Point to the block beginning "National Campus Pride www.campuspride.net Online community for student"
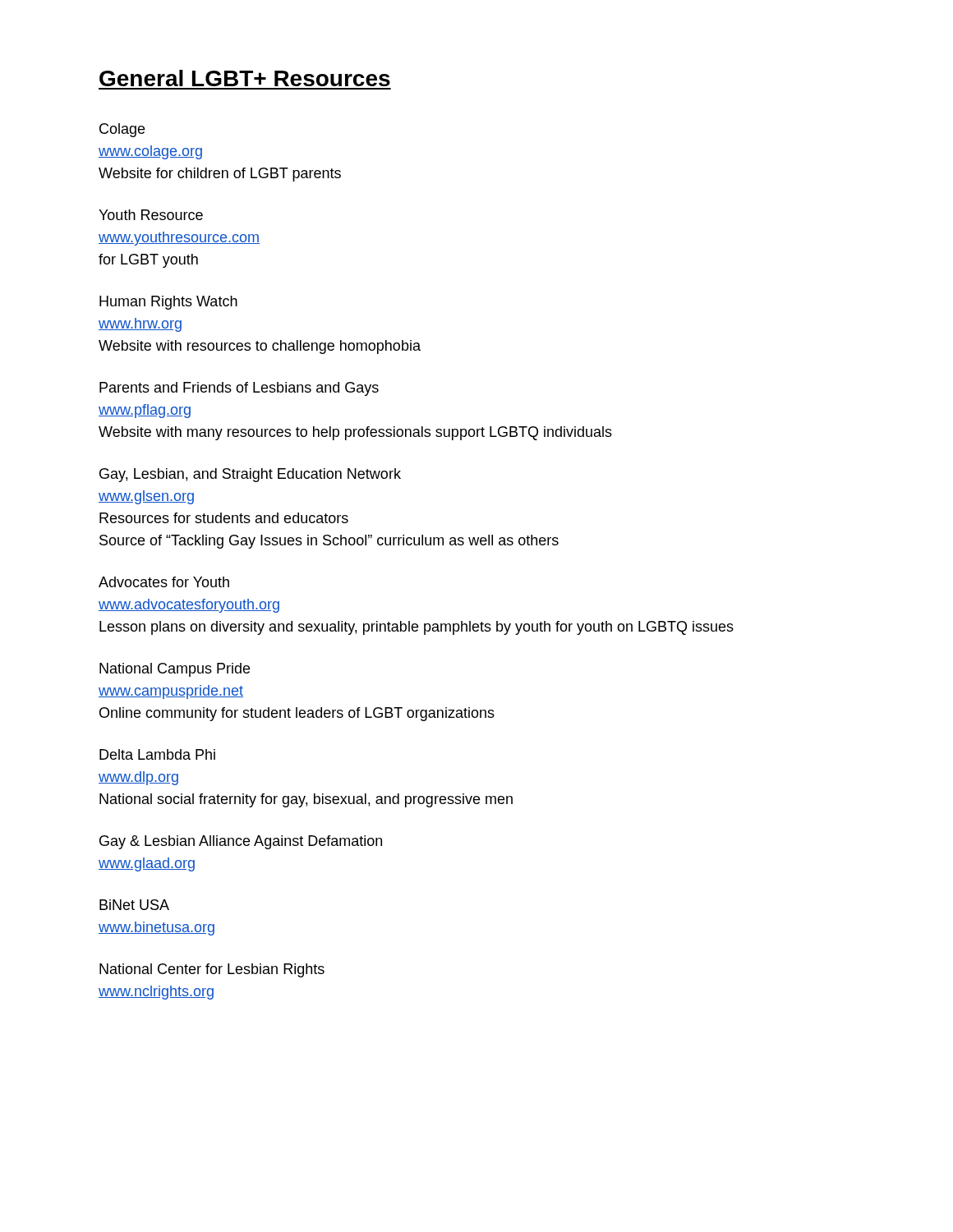 pos(175,670)
